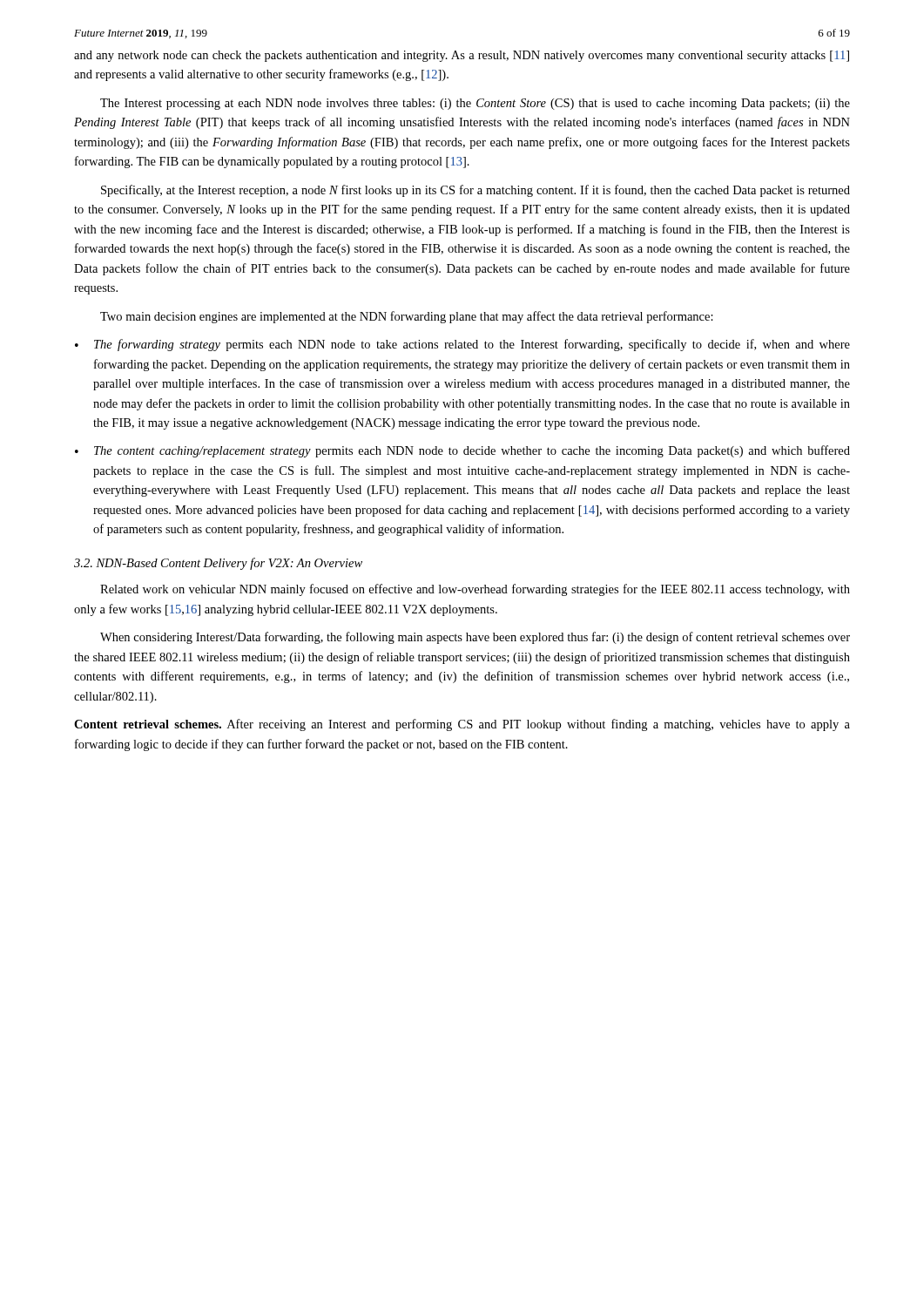Locate the text block that reads "Related work on vehicular NDN mainly focused on"
924x1307 pixels.
pyautogui.click(x=462, y=643)
